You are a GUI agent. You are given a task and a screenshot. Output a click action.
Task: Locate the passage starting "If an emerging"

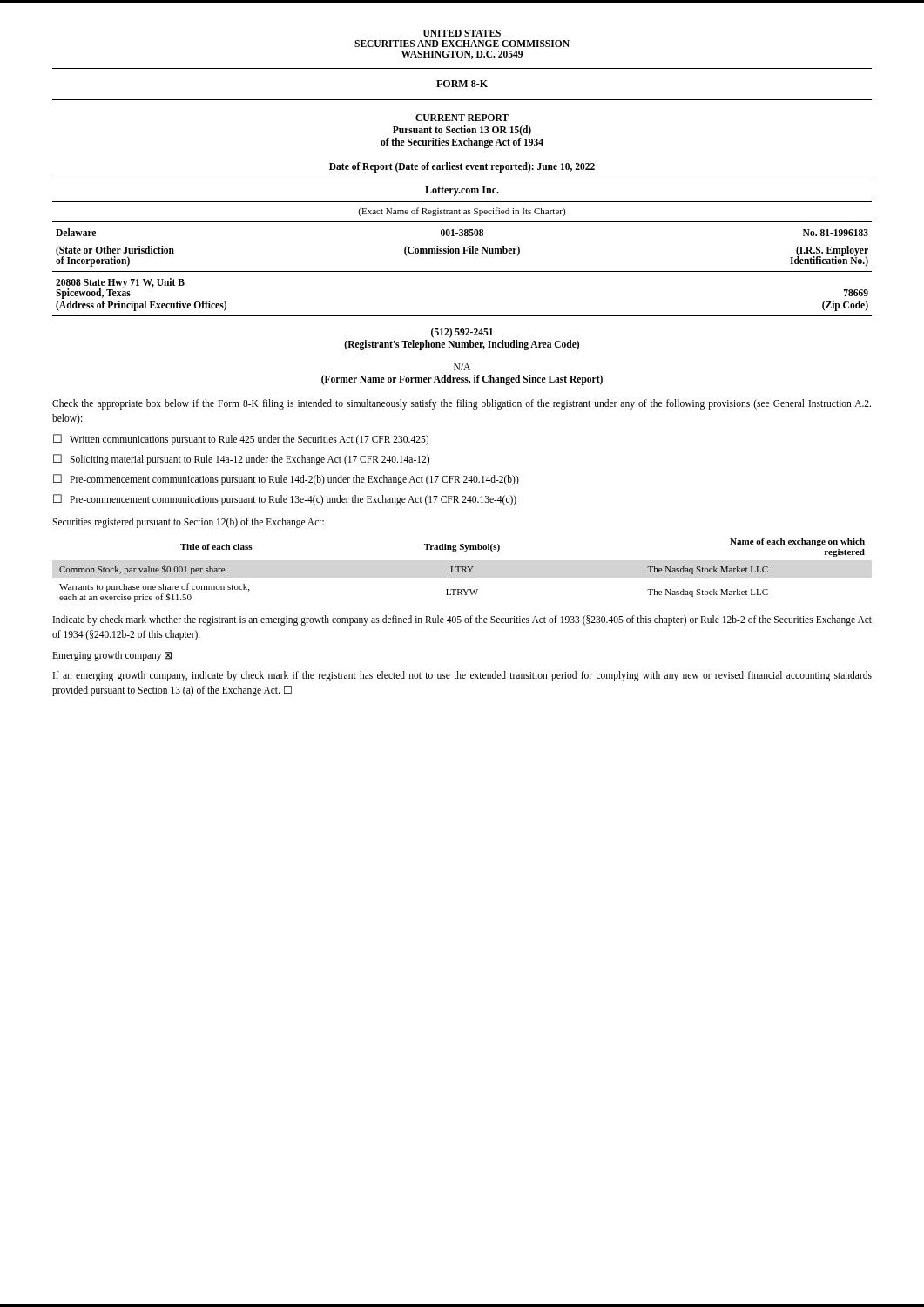(462, 683)
